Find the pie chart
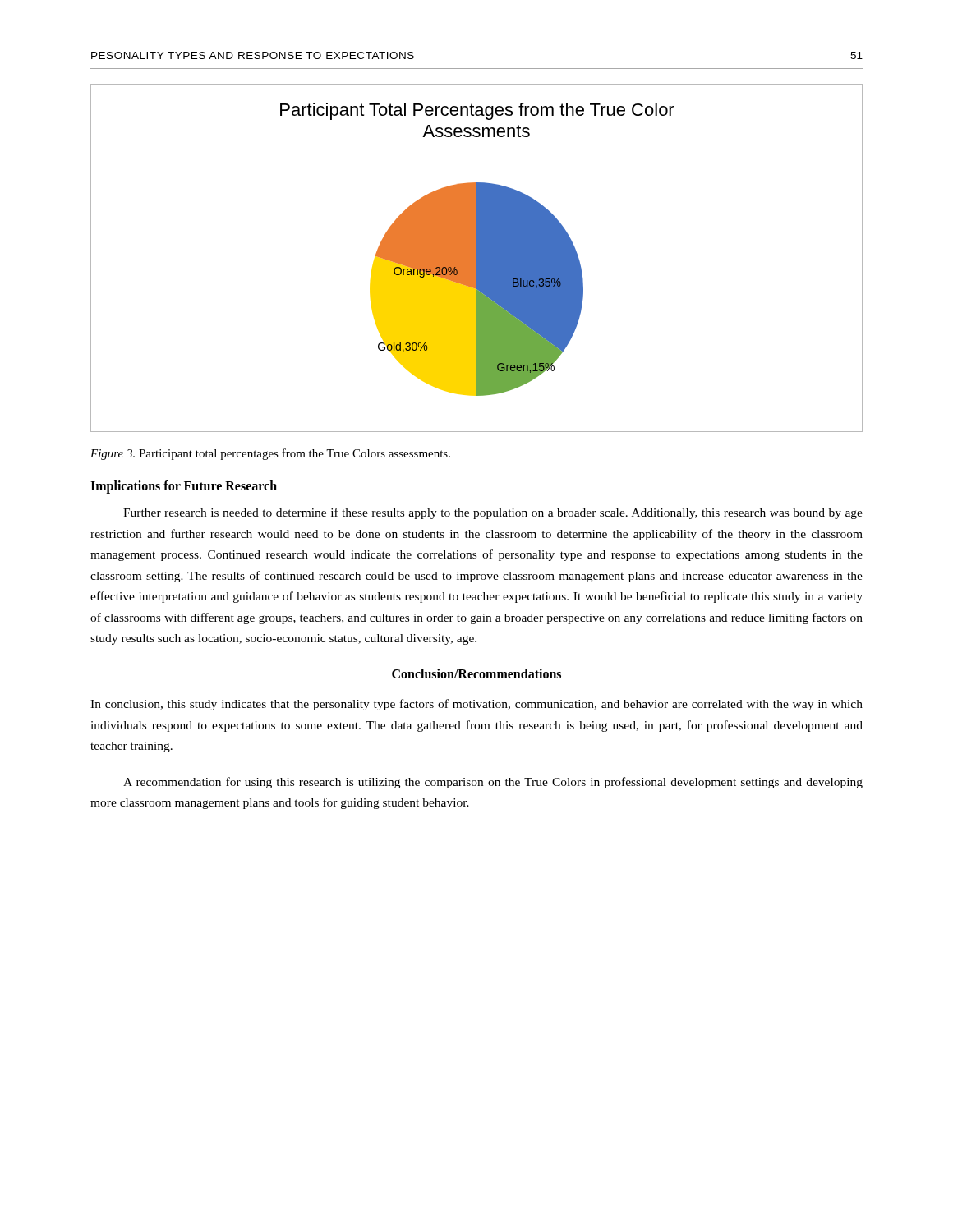Screen dimensions: 1232x953 [x=476, y=258]
